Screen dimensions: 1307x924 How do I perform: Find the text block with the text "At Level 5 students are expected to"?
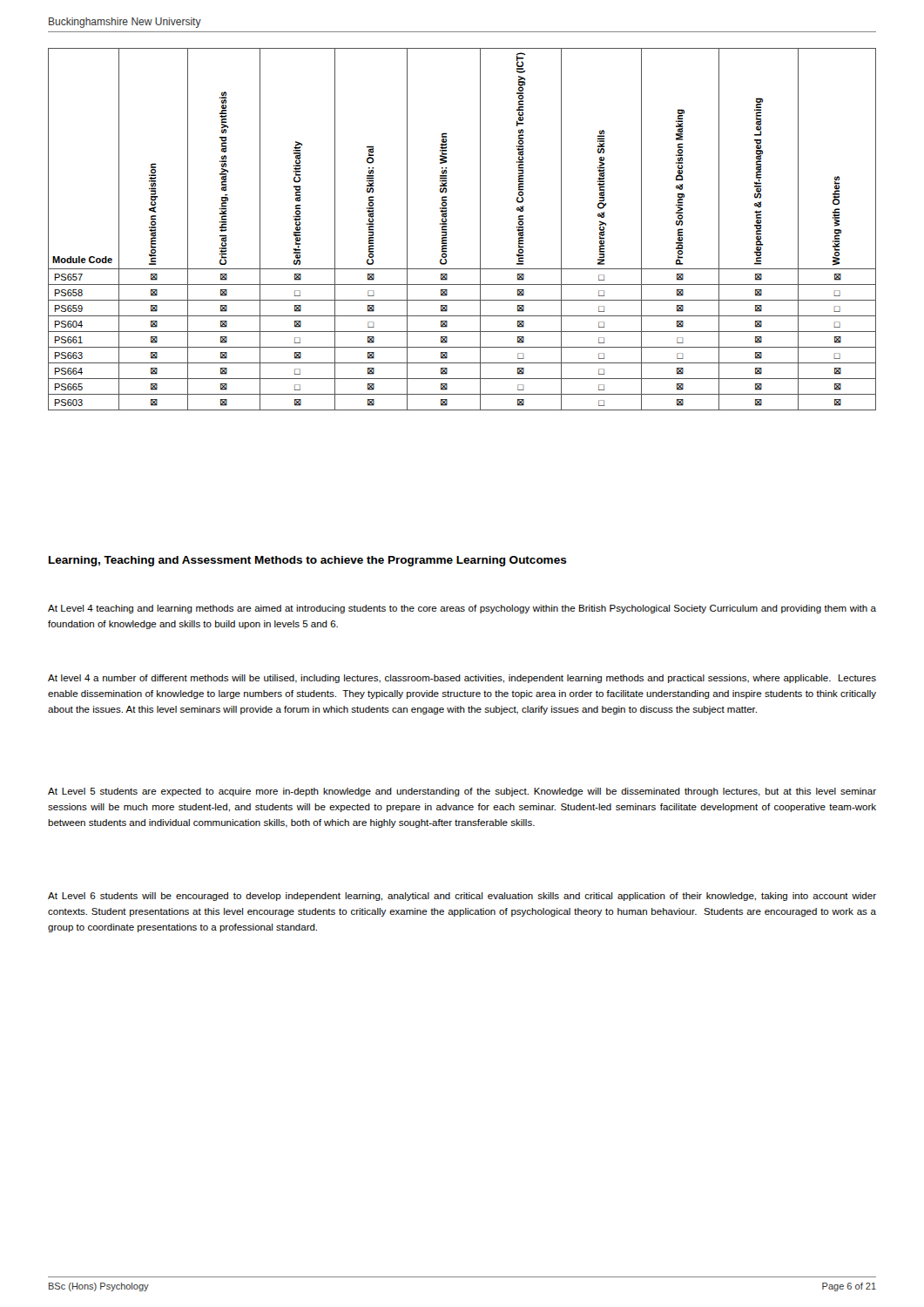coord(462,807)
